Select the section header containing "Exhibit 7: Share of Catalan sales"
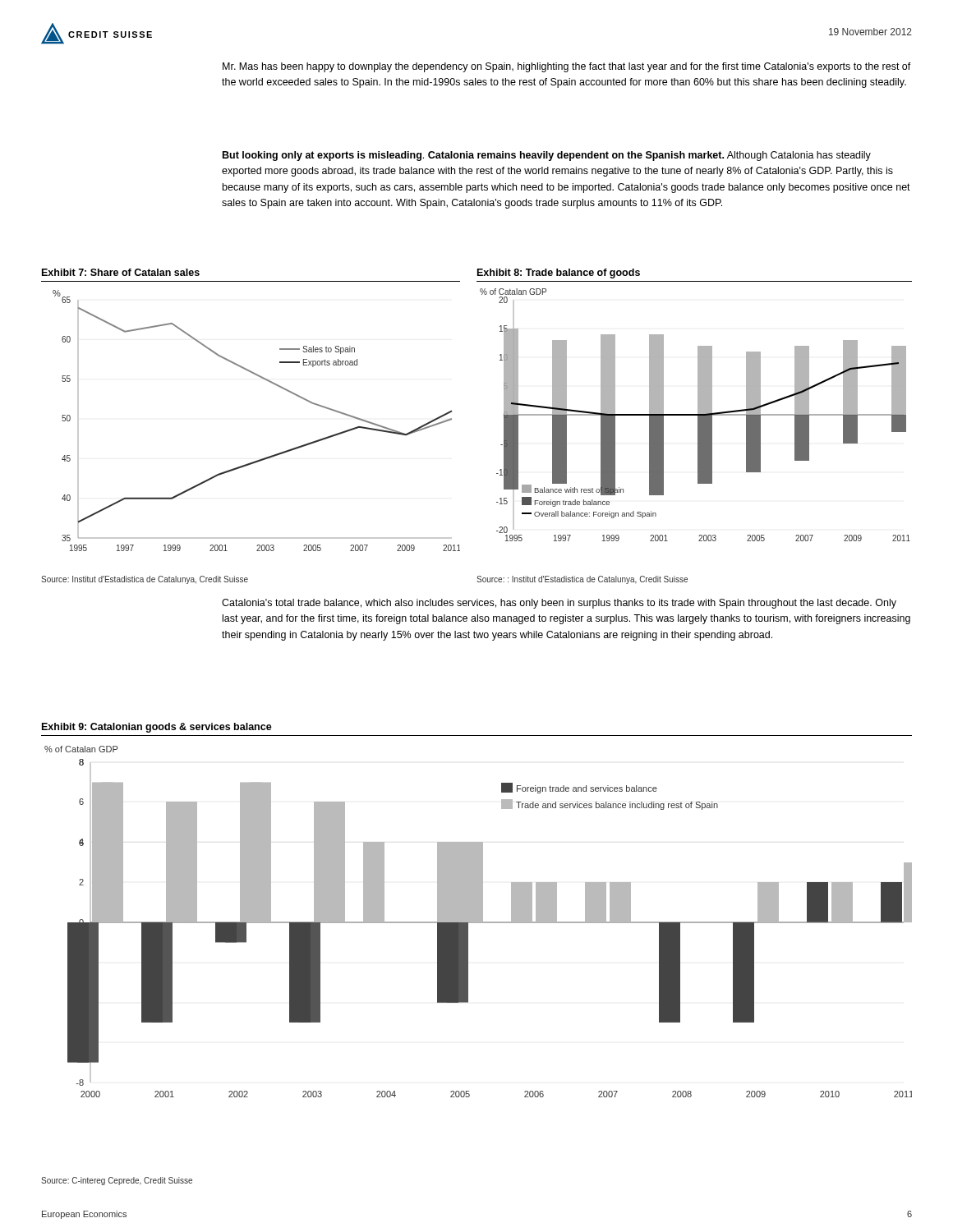 click(120, 273)
